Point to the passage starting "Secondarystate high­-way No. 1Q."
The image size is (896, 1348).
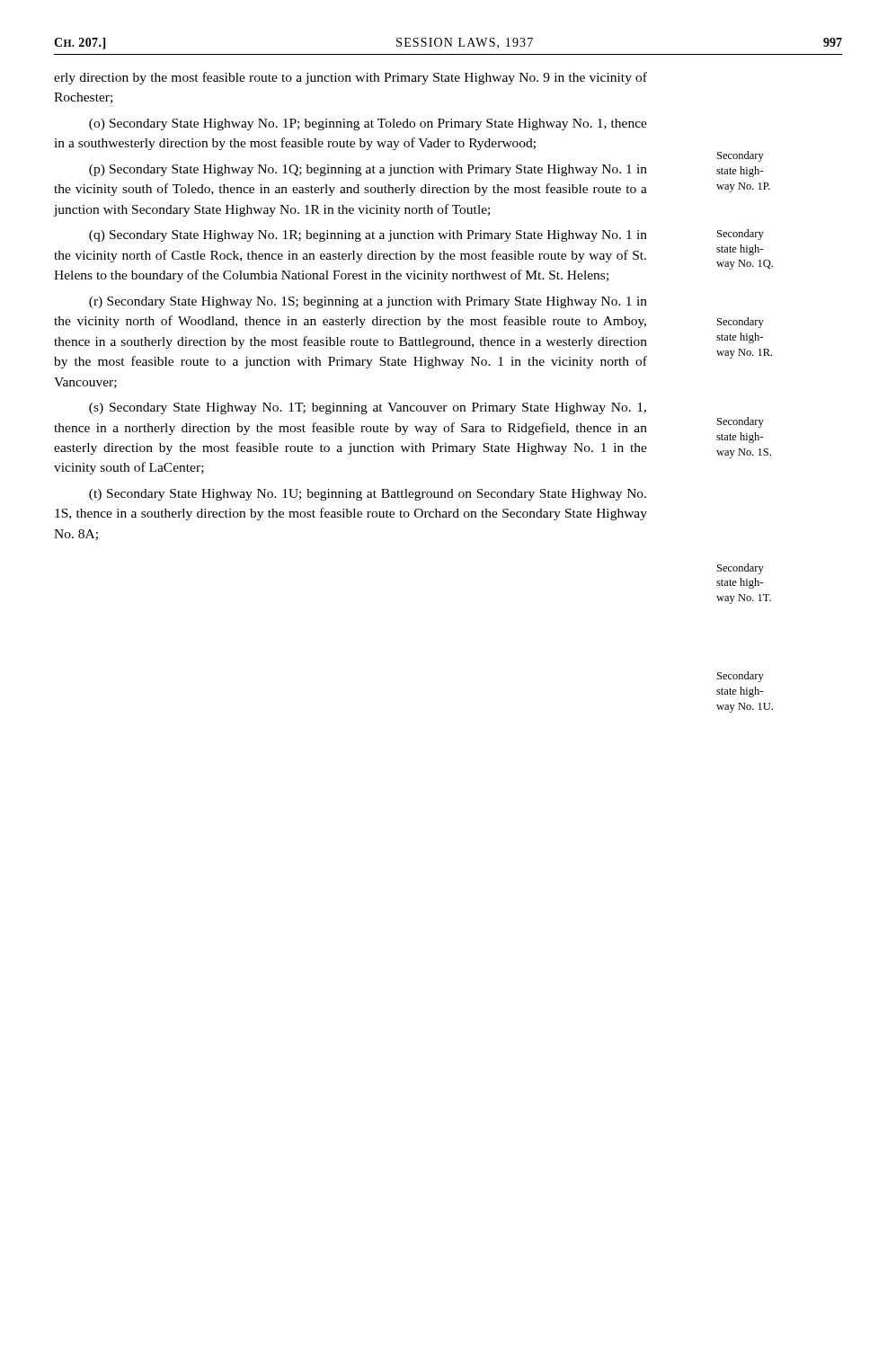[745, 248]
